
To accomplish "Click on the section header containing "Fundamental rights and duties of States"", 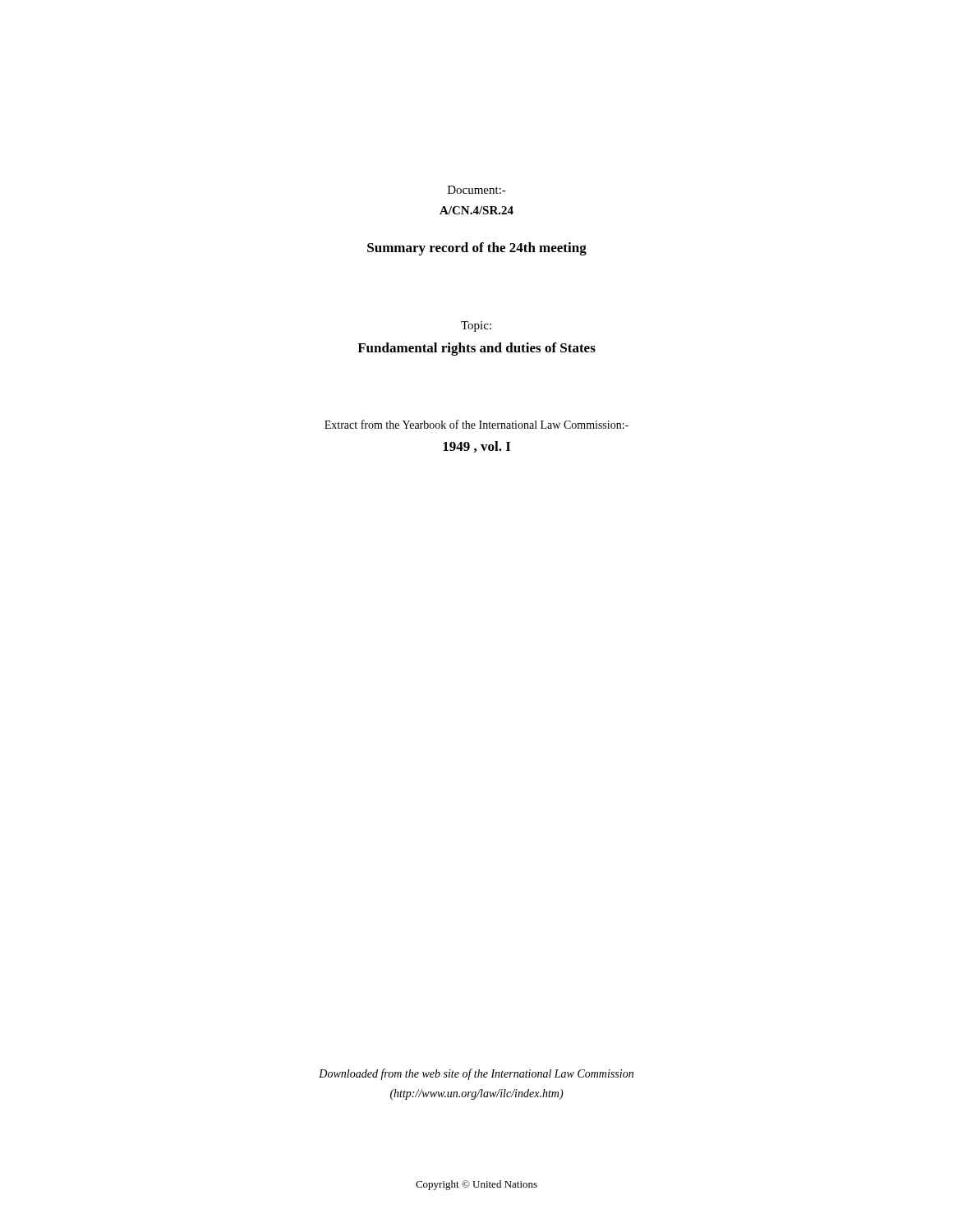I will 476,348.
